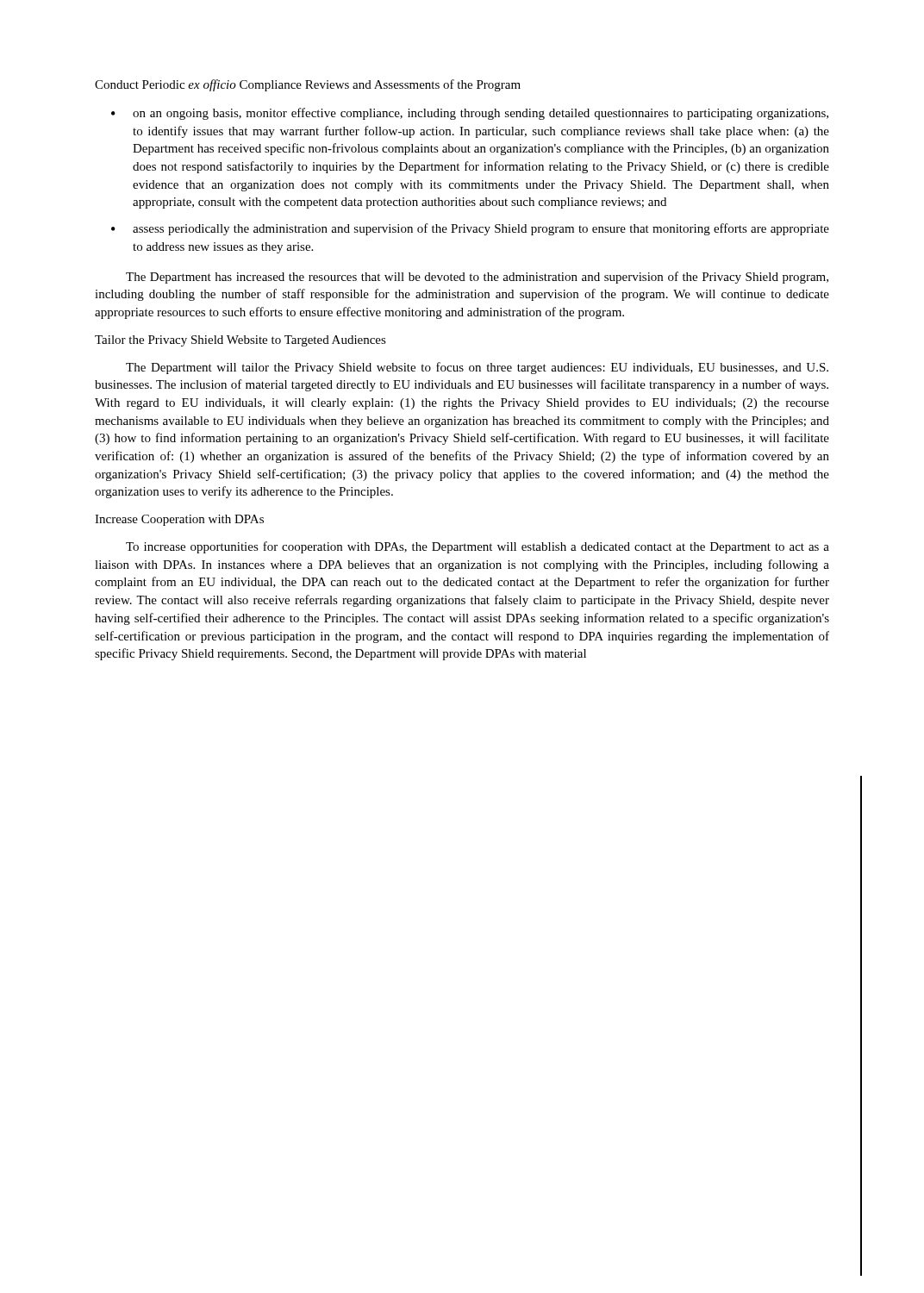
Task: Navigate to the region starting "To increase opportunities for cooperation with"
Action: click(462, 600)
